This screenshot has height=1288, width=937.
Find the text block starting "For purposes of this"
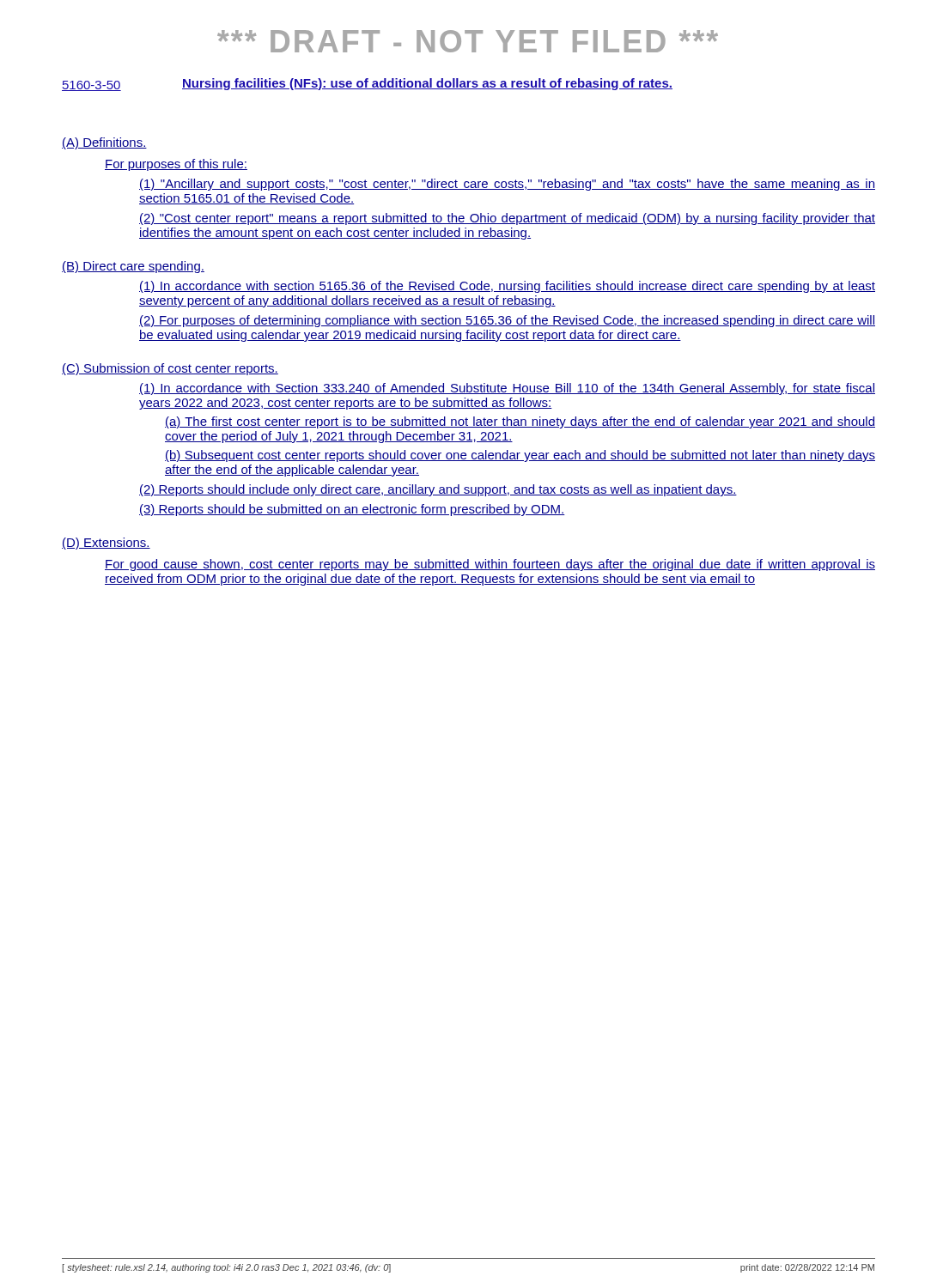click(x=176, y=164)
